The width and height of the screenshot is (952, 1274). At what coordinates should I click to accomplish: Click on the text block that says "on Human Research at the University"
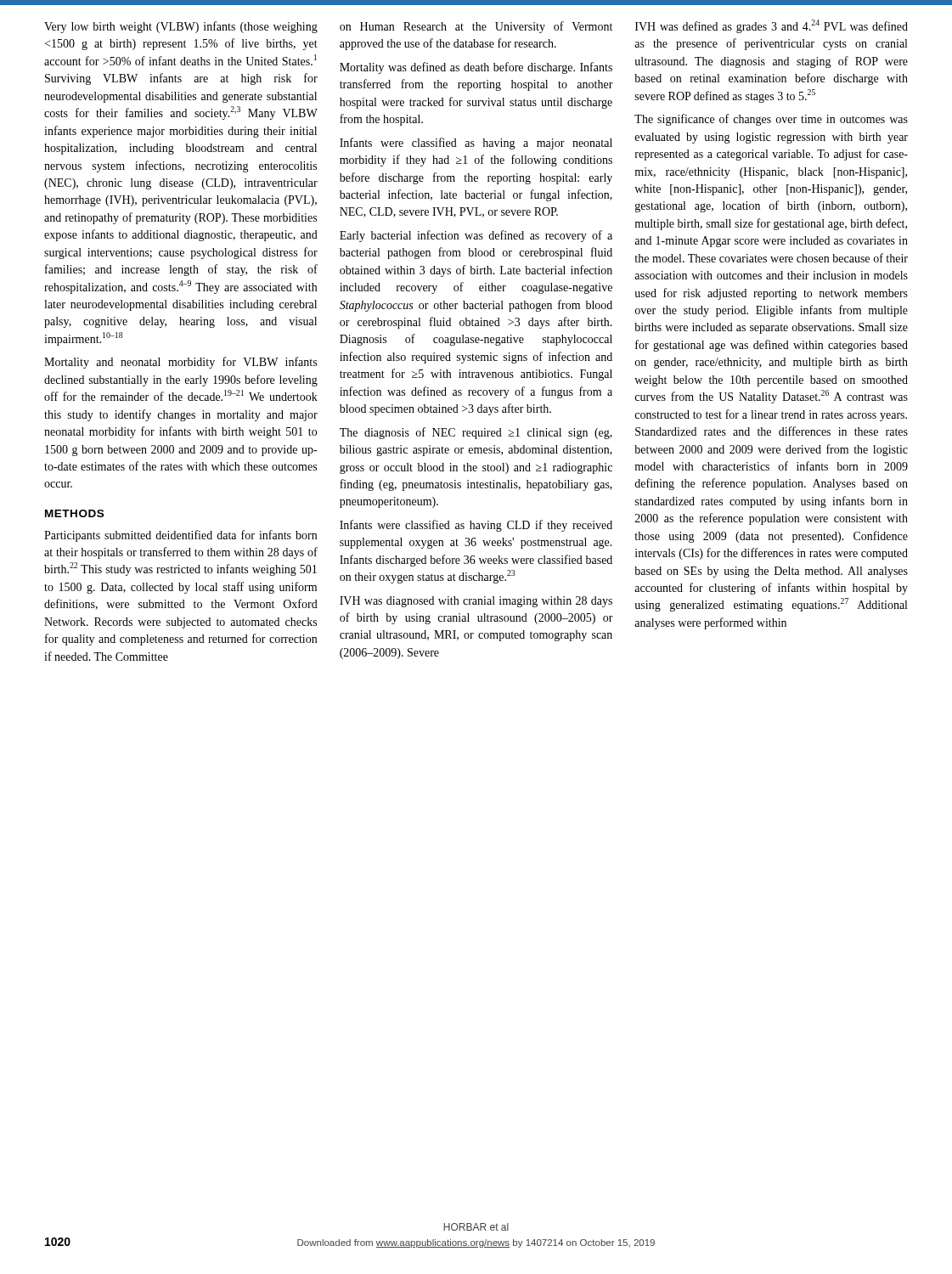pos(476,340)
